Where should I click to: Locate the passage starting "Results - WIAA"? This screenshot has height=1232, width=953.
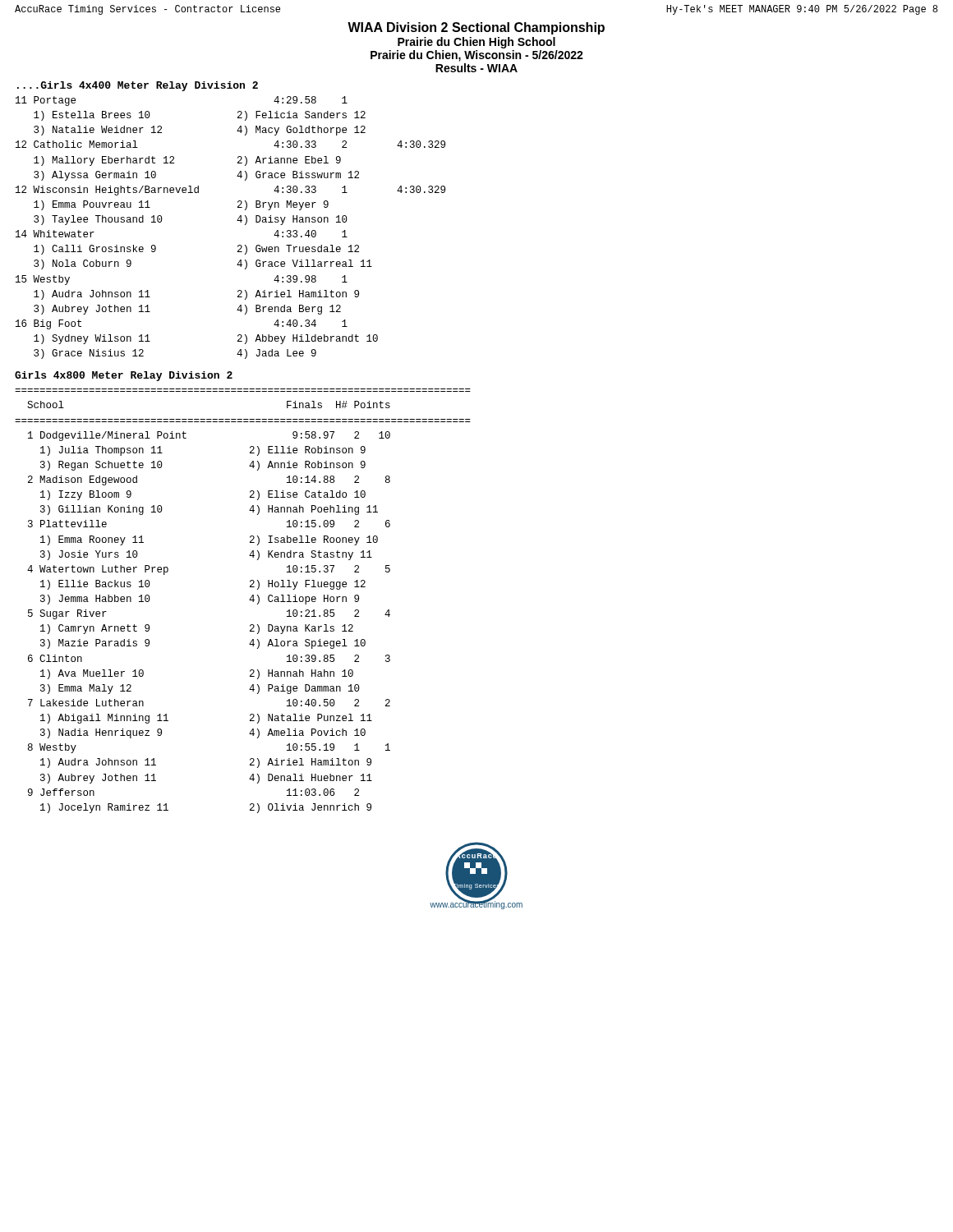click(x=476, y=68)
